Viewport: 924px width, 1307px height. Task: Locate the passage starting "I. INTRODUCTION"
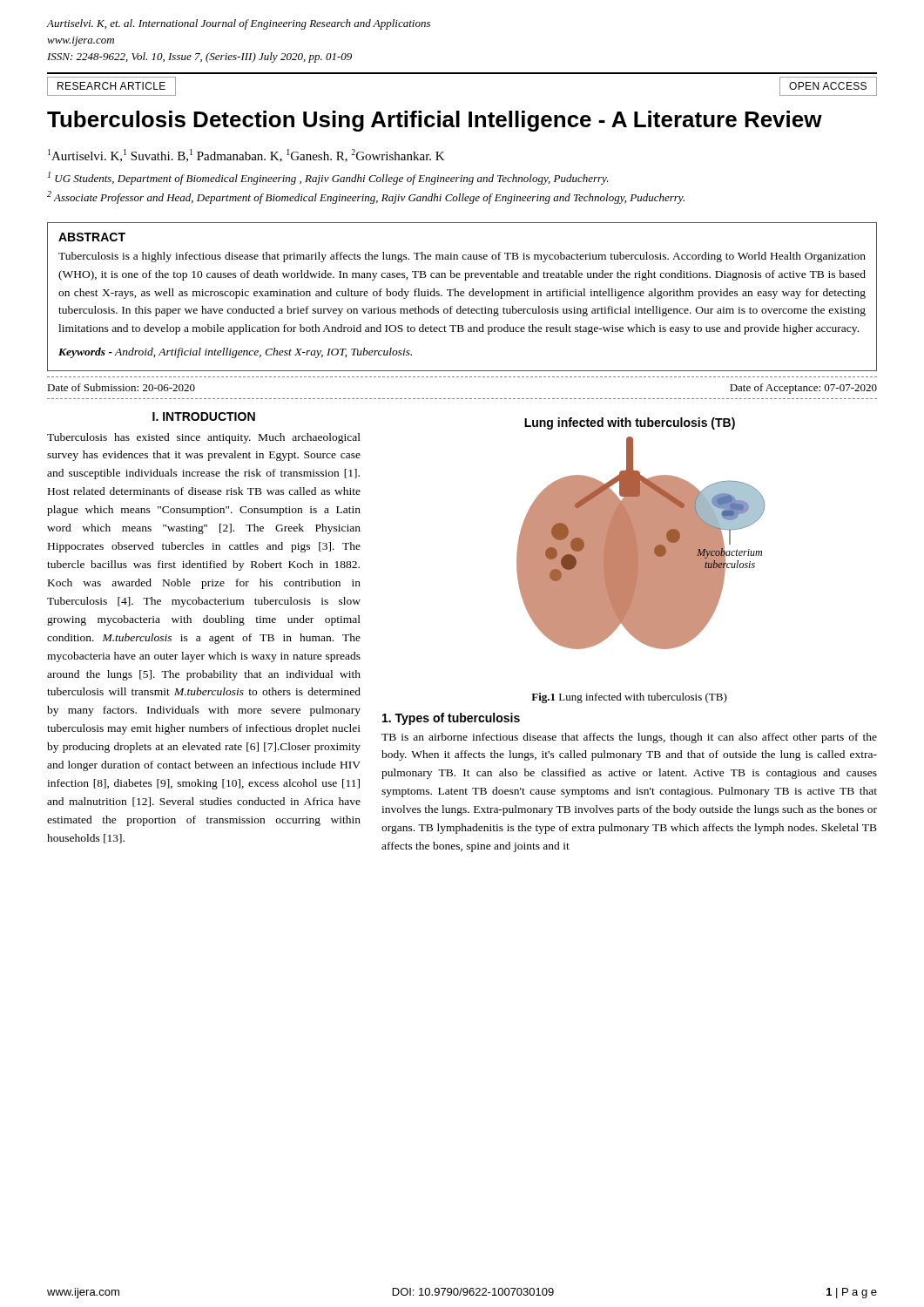tap(204, 416)
